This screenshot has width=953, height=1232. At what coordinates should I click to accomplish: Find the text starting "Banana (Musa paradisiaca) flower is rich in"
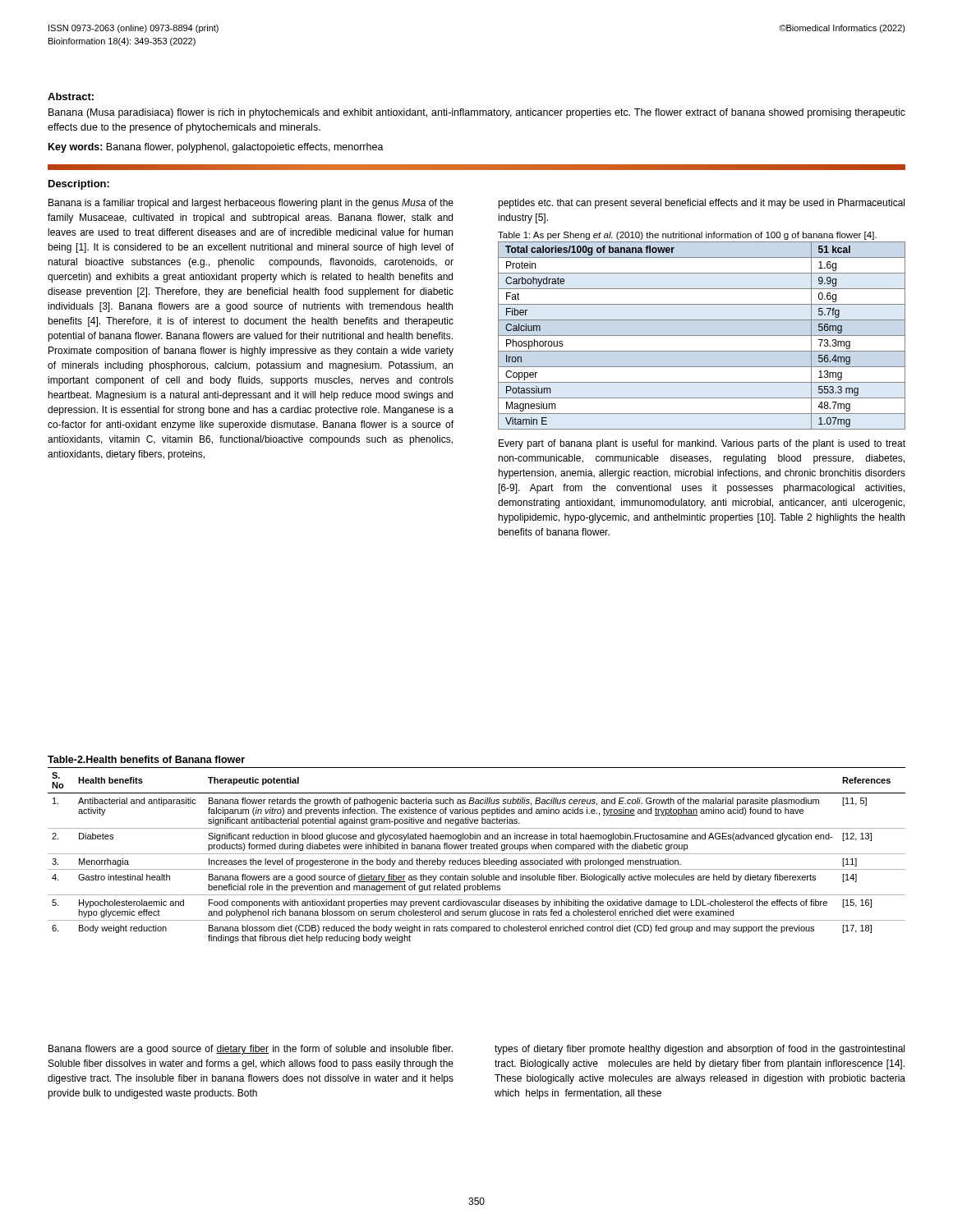(476, 120)
